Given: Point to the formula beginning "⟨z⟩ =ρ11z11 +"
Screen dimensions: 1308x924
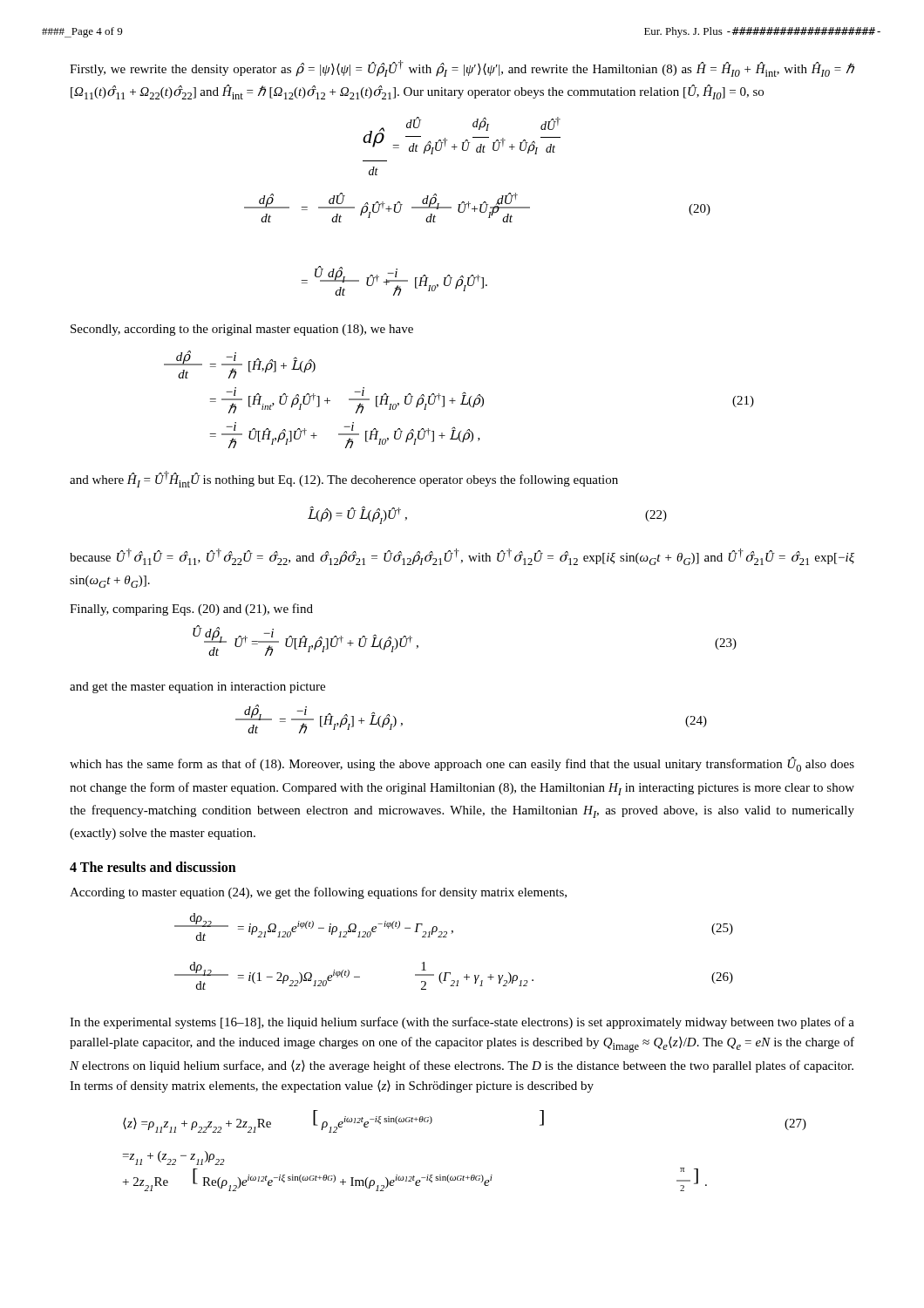Looking at the screenshot, I should [x=208, y=1123].
